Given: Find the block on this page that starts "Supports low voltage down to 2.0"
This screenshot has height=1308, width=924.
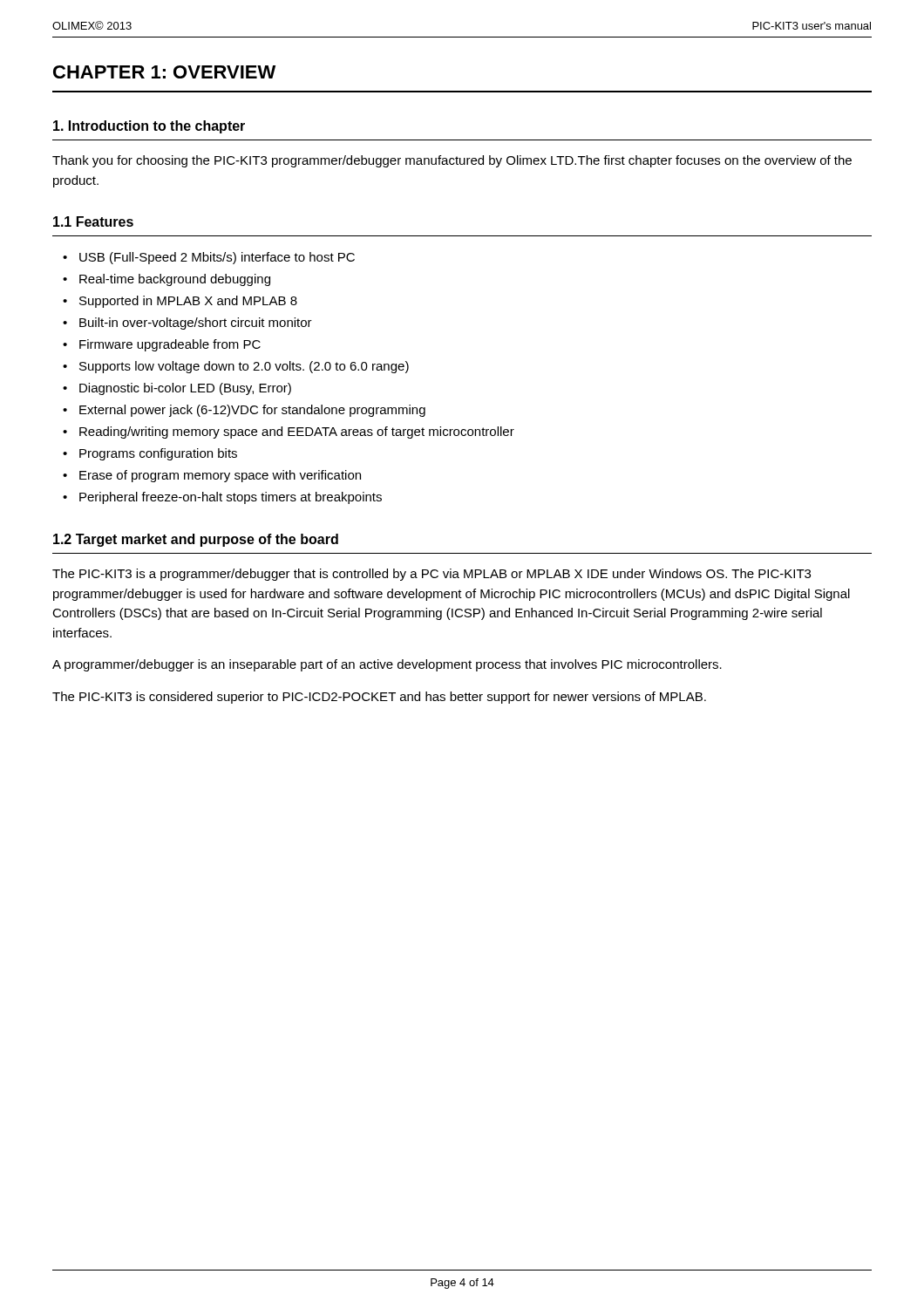Looking at the screenshot, I should coord(244,366).
